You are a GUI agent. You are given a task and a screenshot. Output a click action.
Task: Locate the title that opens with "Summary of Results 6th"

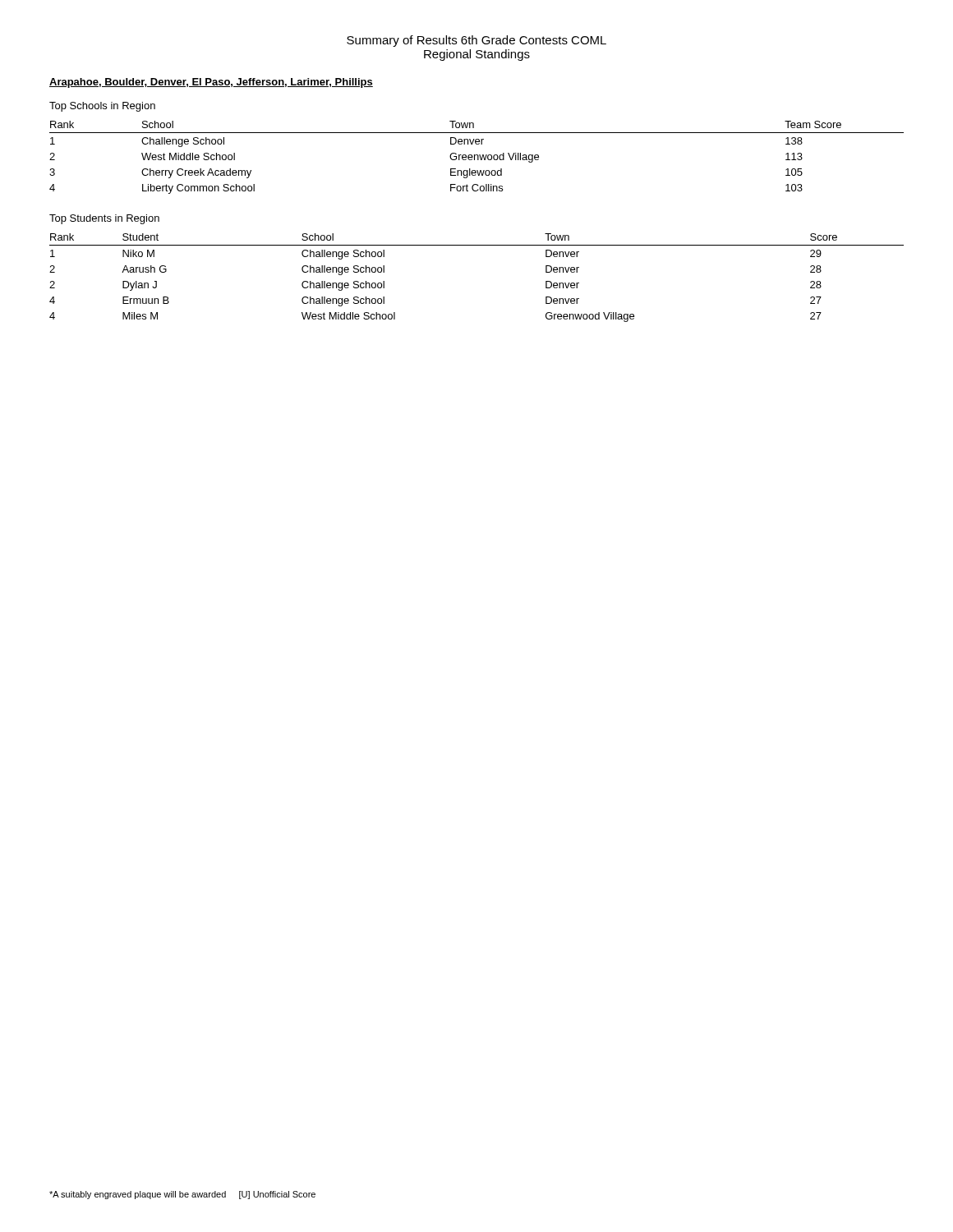(476, 47)
